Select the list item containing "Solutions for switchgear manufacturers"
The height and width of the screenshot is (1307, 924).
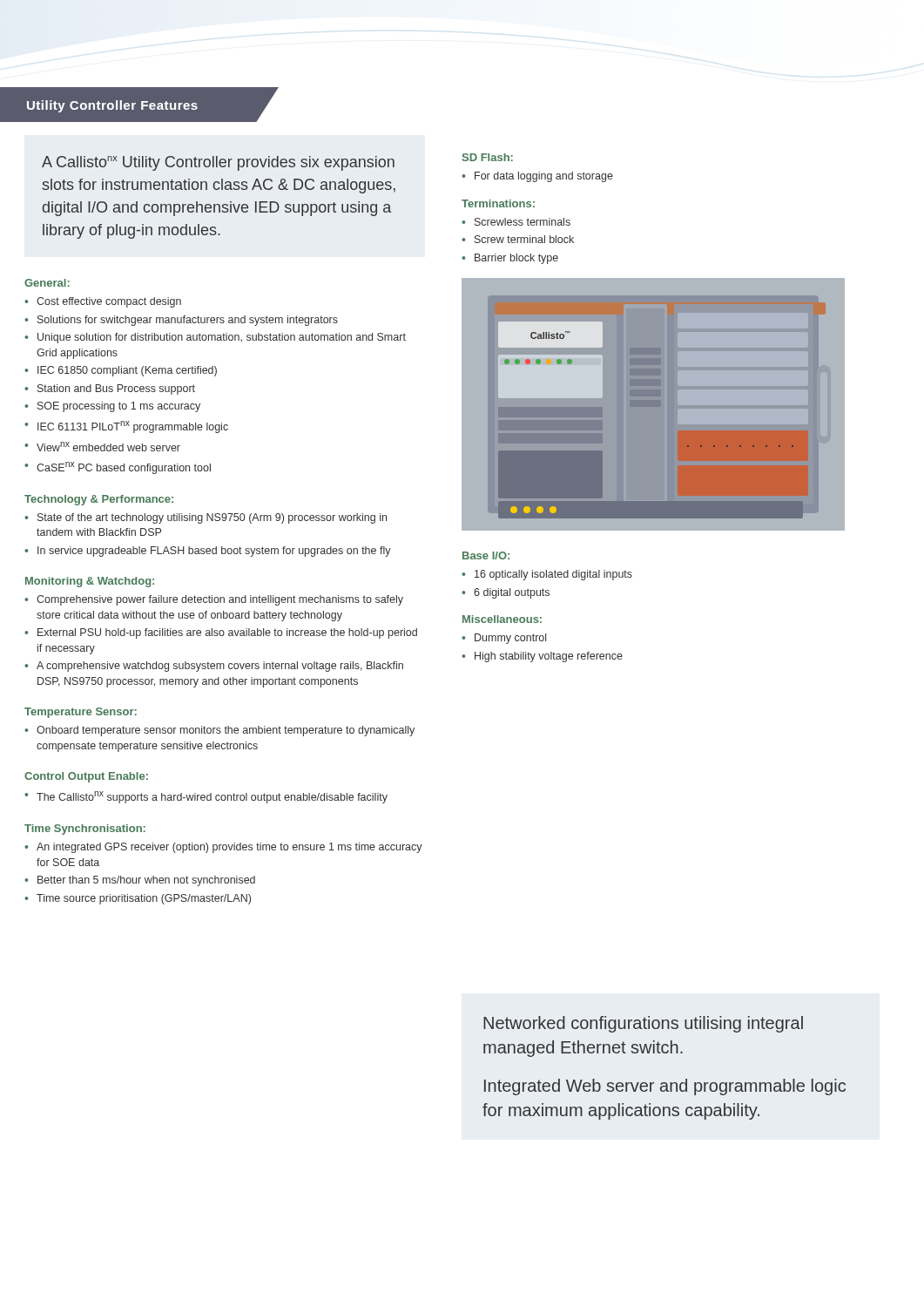(187, 320)
